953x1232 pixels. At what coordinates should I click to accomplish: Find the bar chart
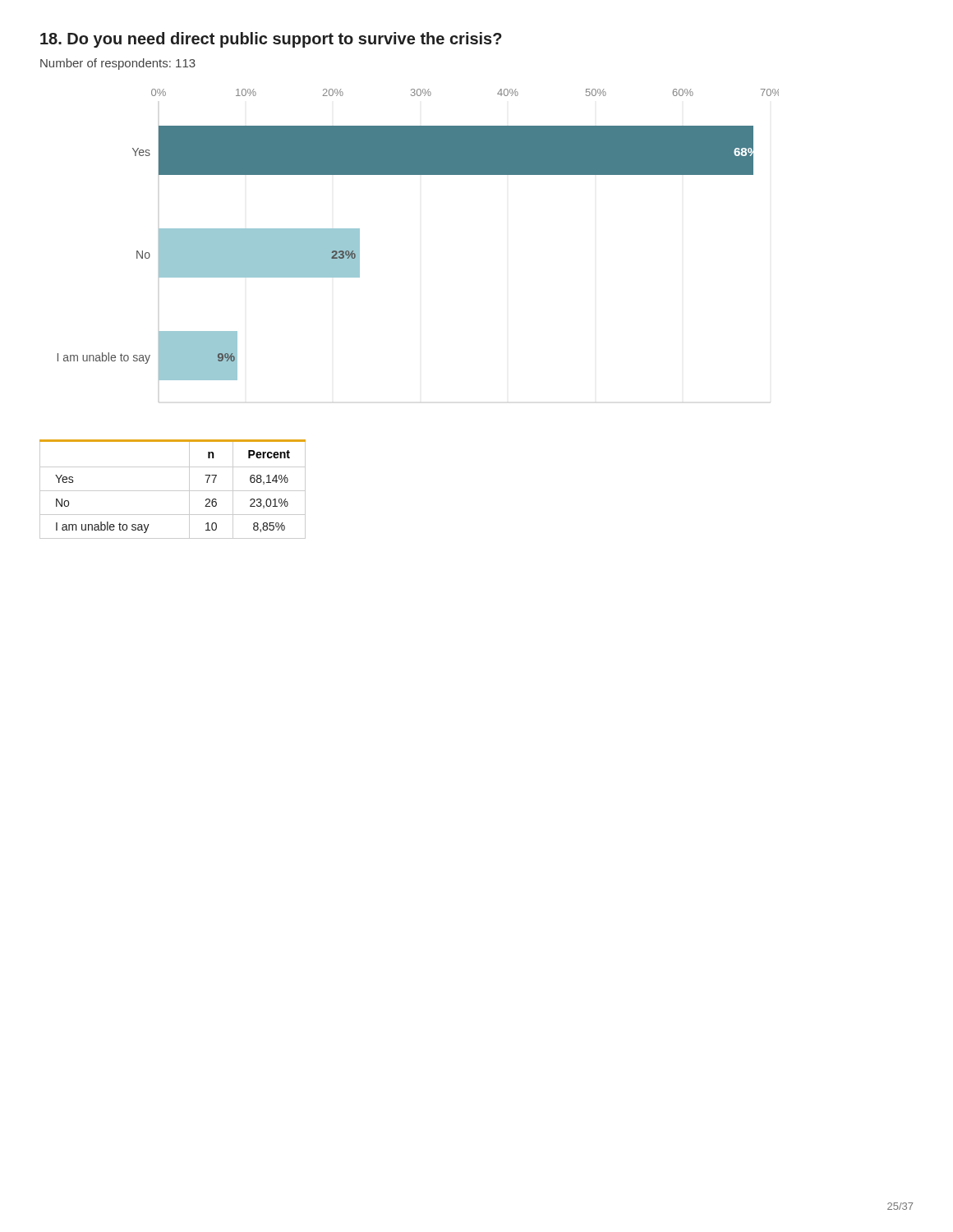coord(409,250)
